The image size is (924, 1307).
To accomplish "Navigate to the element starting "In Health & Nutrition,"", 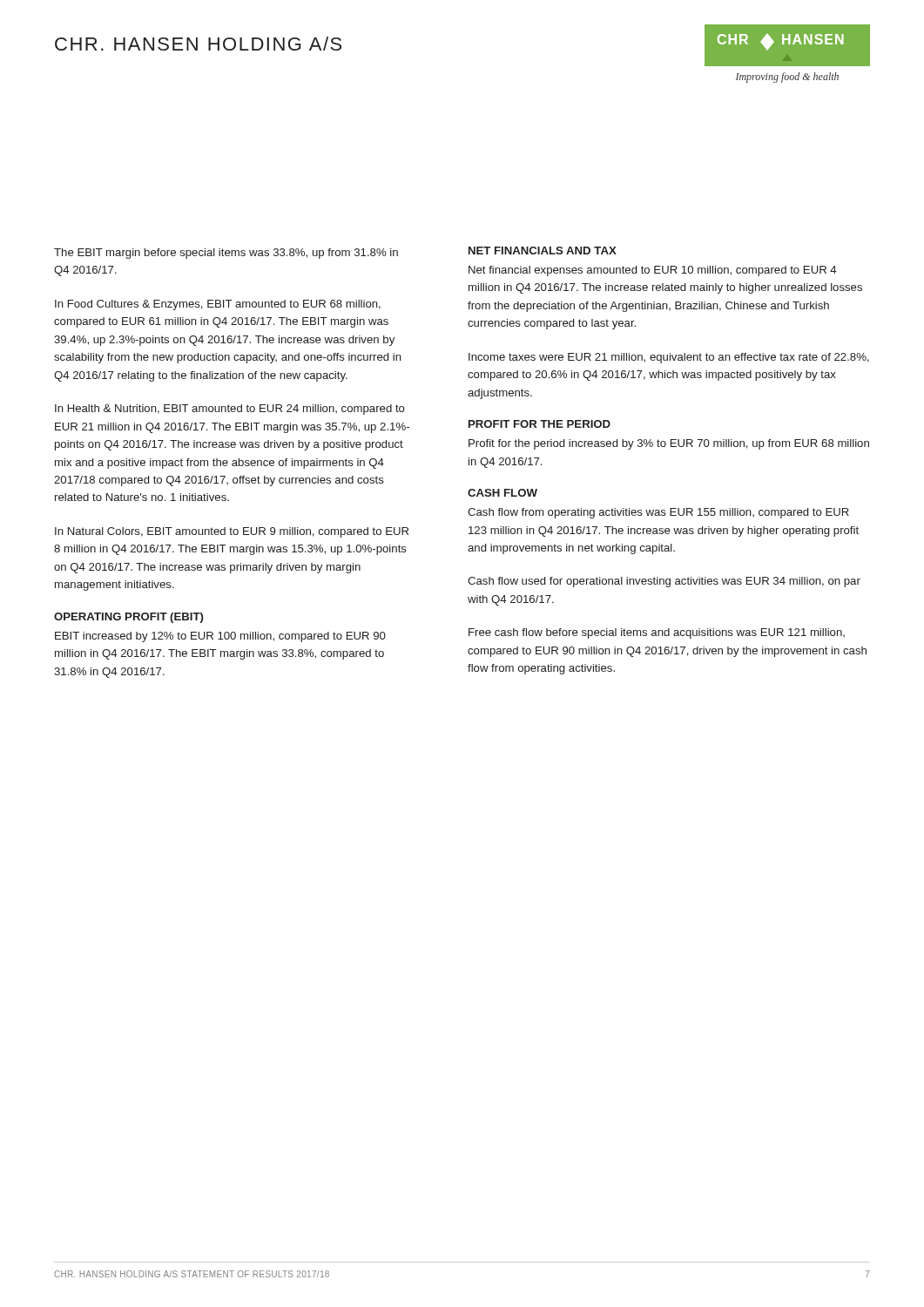I will click(232, 453).
